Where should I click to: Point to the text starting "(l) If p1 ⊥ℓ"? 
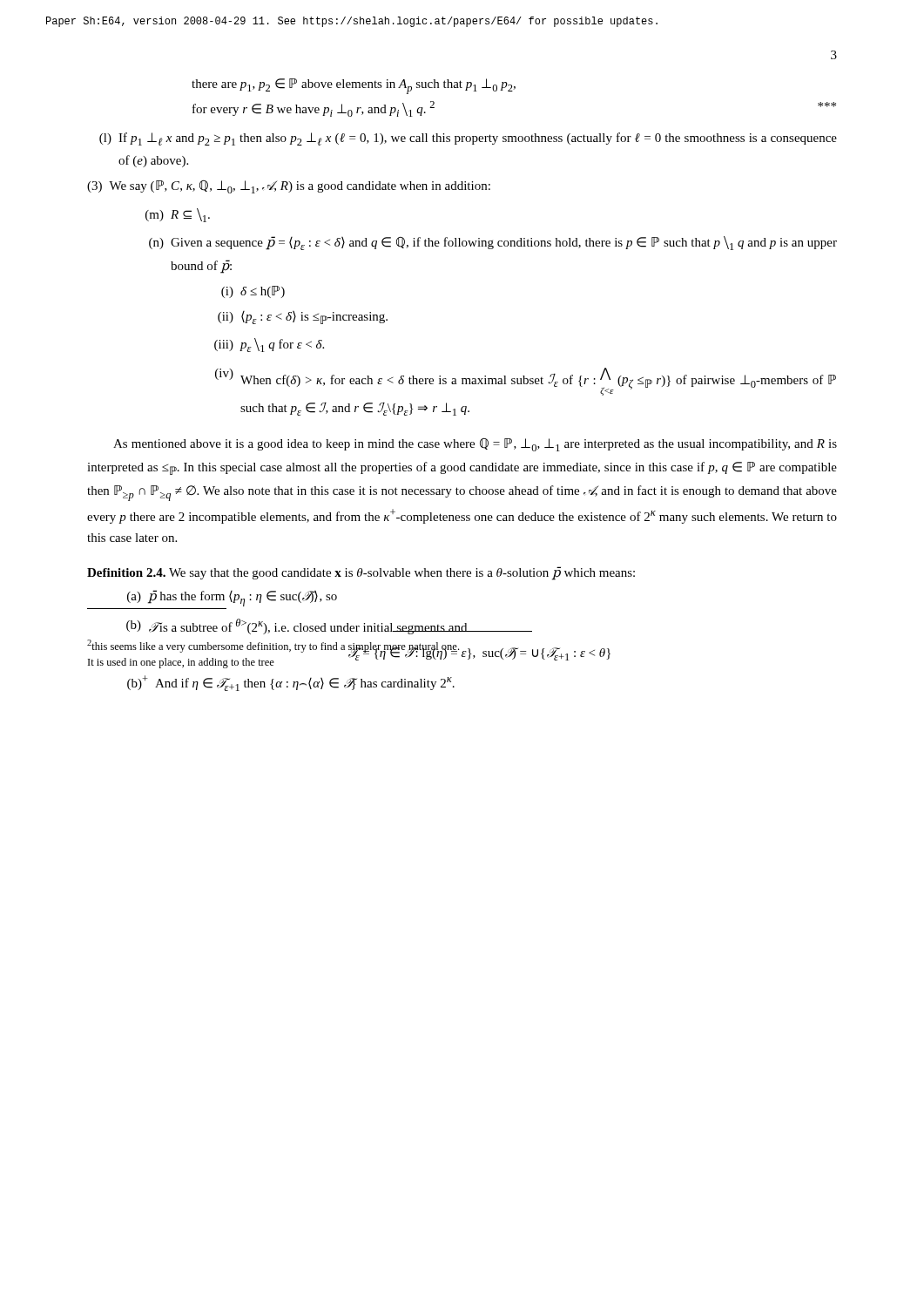462,149
